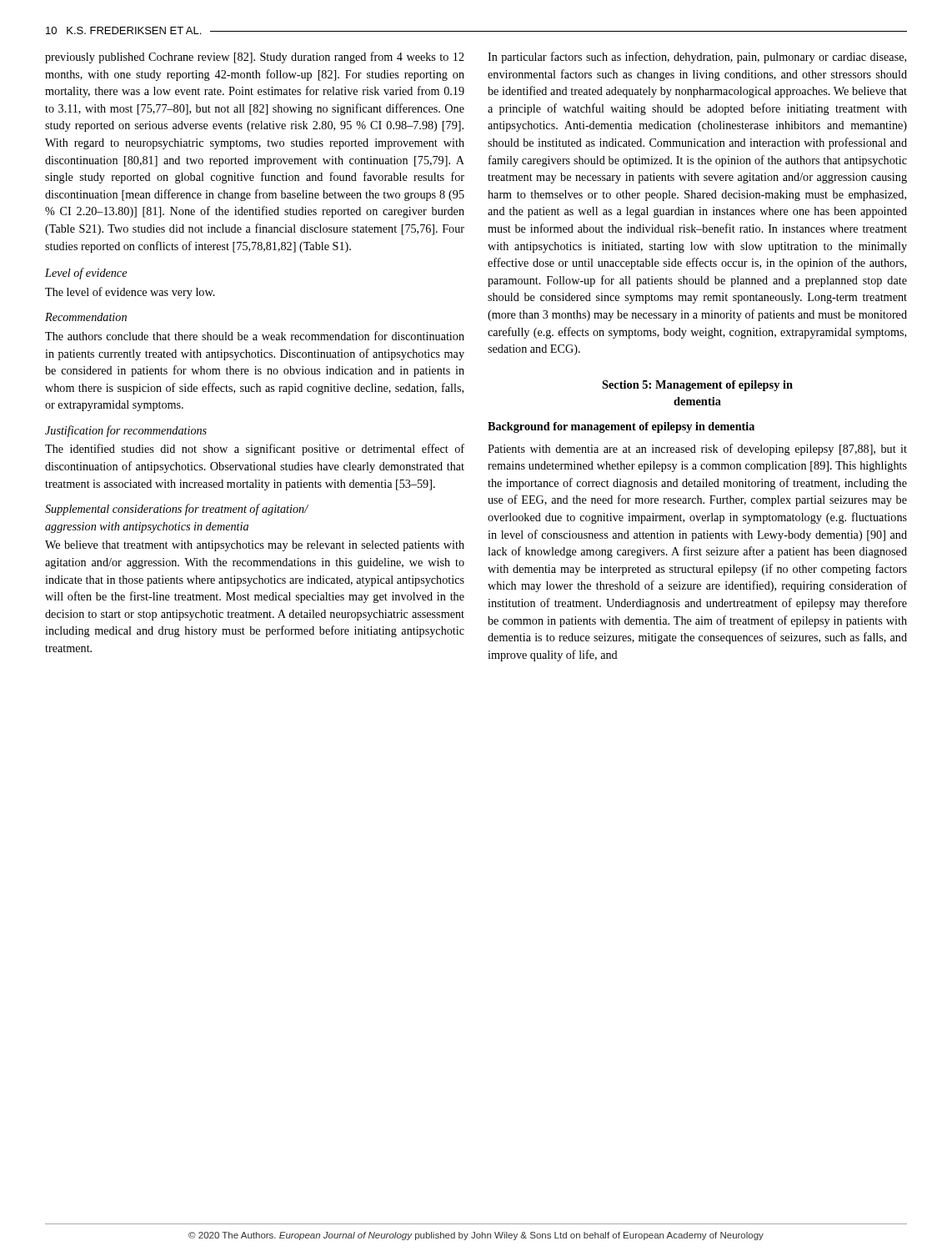Locate the text that says "The level of evidence was very low."
This screenshot has height=1251, width=952.
(x=130, y=293)
